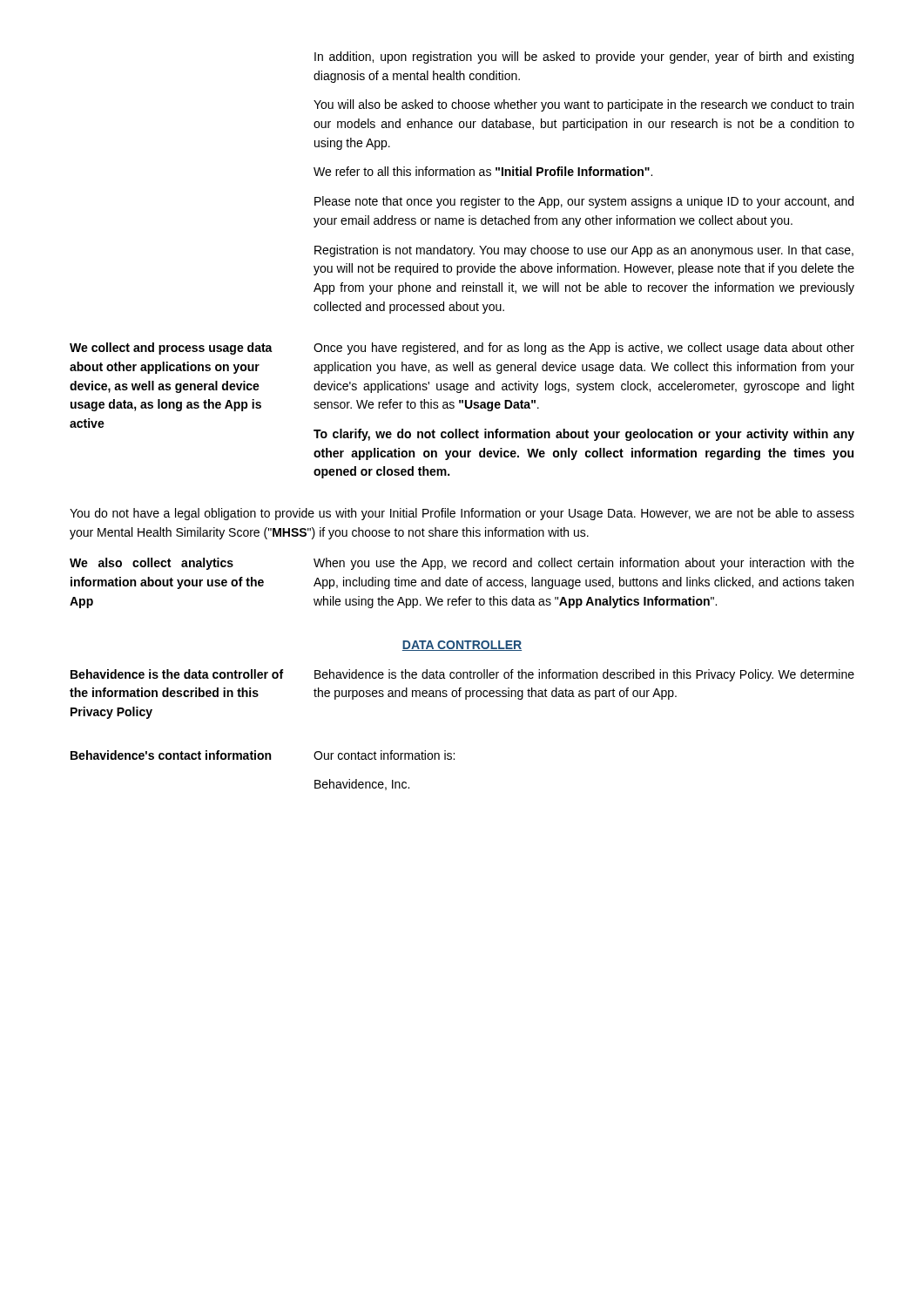Click on the section header containing "DATA CONTROLLER"
The height and width of the screenshot is (1307, 924).
coord(462,644)
